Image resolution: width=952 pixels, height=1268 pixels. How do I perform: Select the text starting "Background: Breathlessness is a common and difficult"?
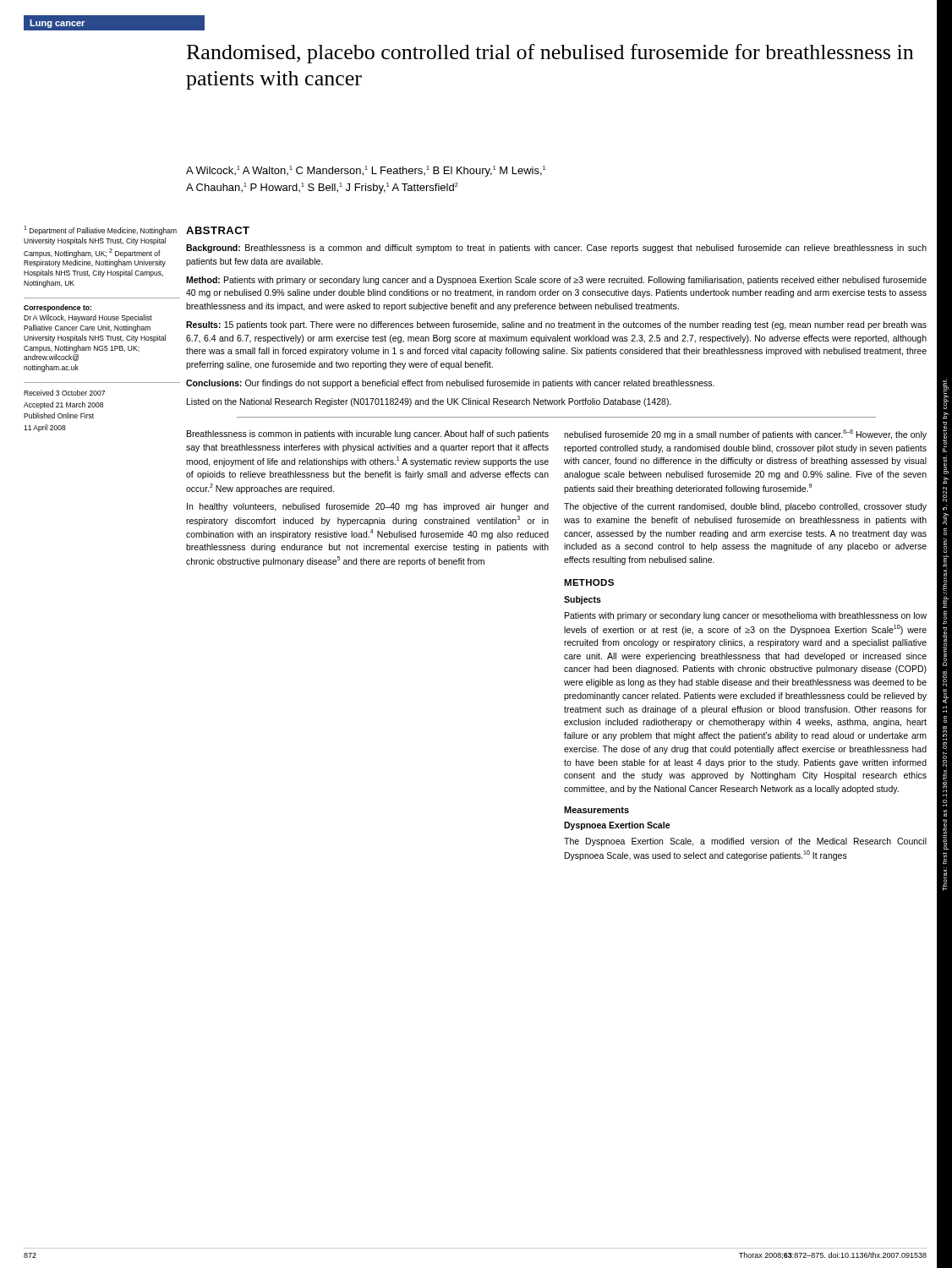(556, 325)
